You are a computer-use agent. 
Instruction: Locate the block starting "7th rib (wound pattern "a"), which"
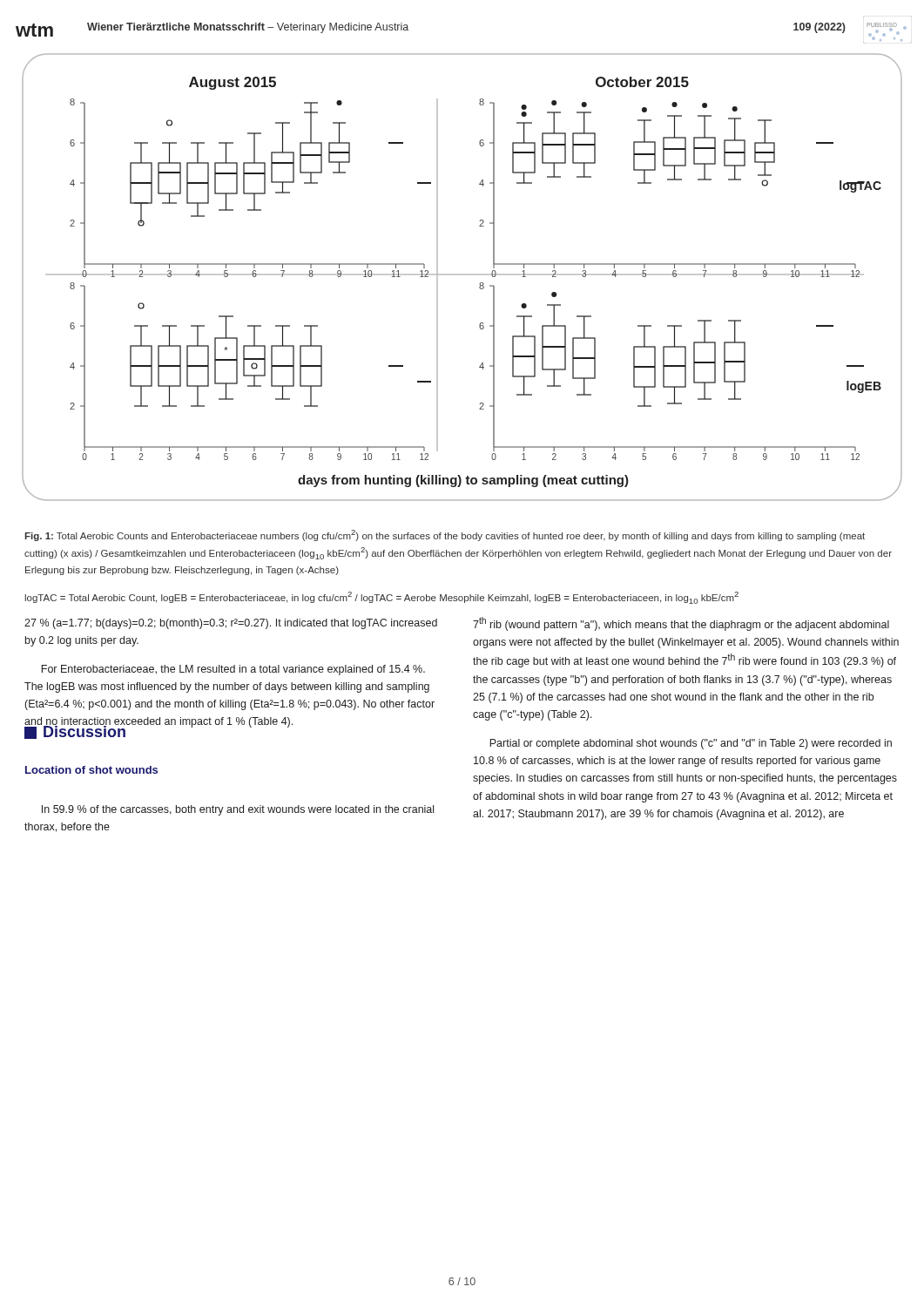coord(681,624)
